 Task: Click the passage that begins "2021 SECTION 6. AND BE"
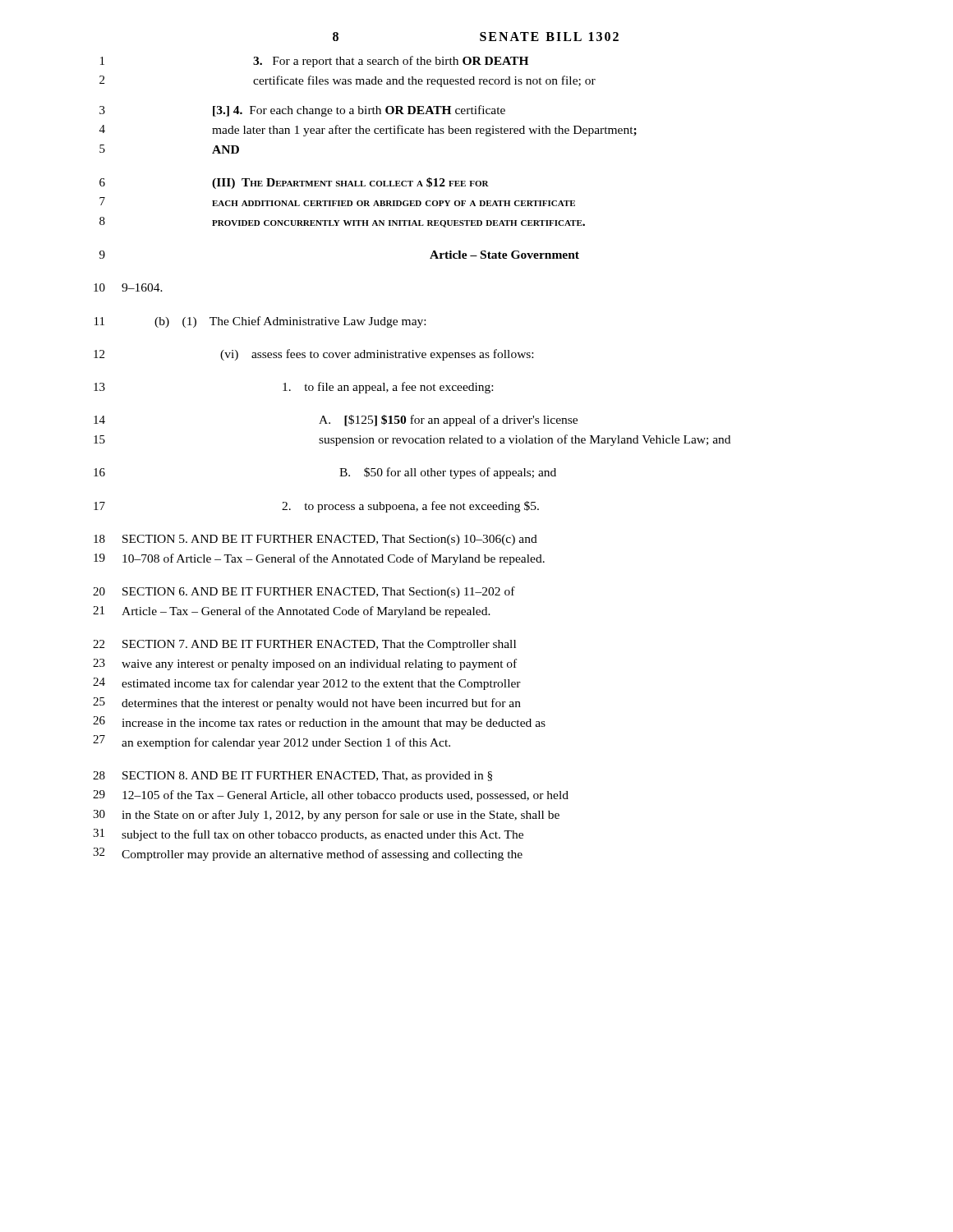(x=476, y=601)
